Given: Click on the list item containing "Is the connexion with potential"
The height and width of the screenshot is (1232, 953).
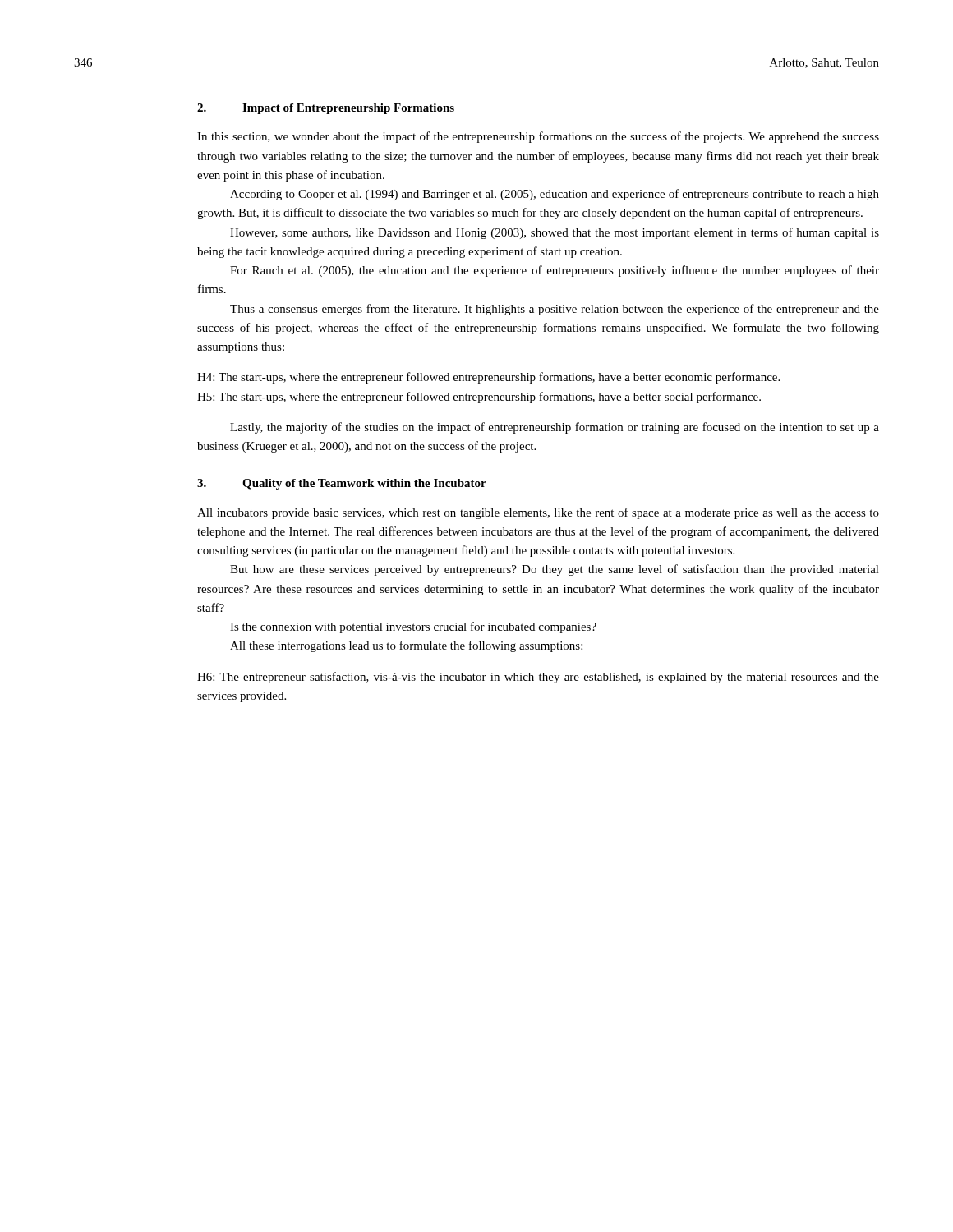Looking at the screenshot, I should [413, 627].
